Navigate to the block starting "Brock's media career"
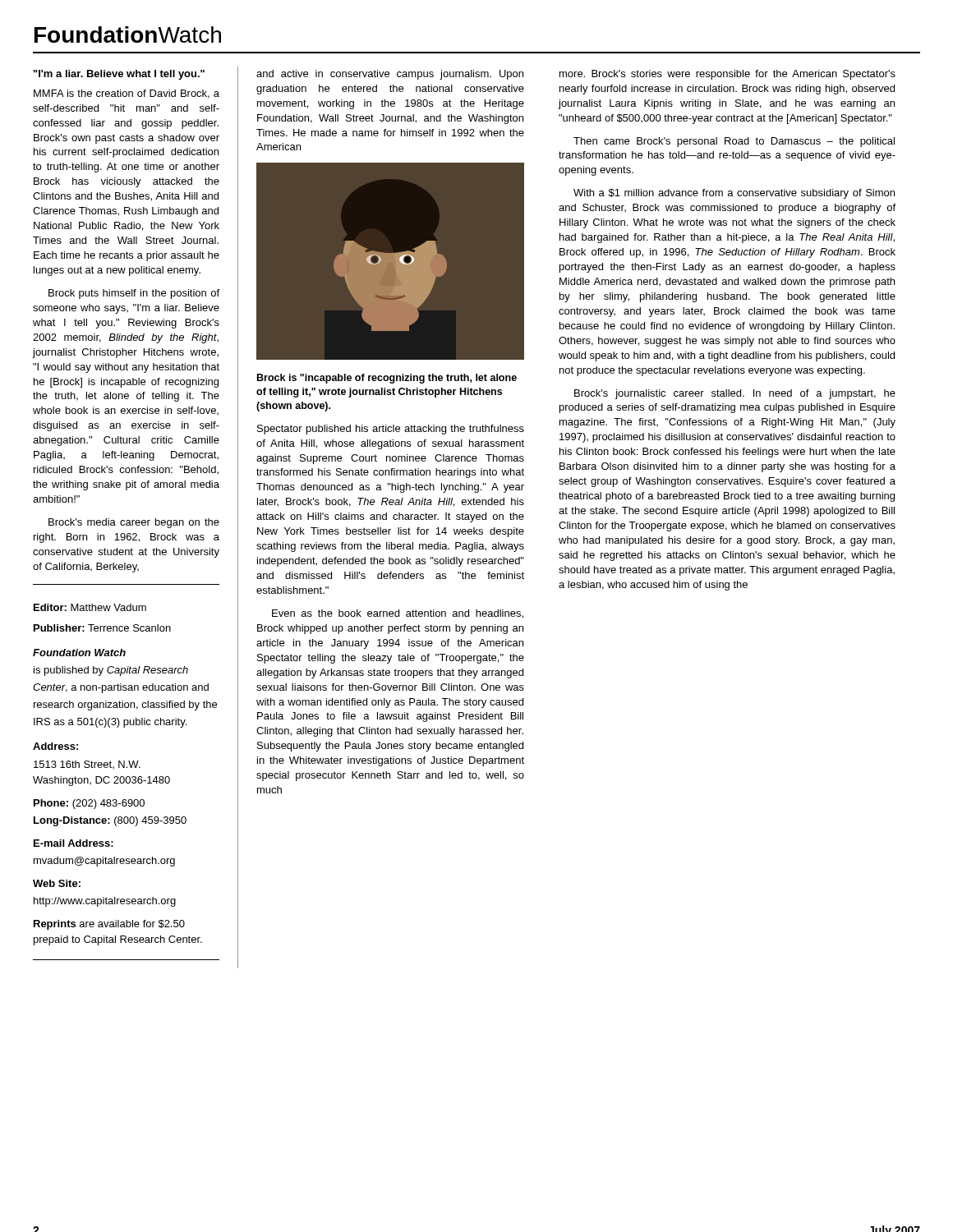This screenshot has height=1232, width=953. [126, 544]
